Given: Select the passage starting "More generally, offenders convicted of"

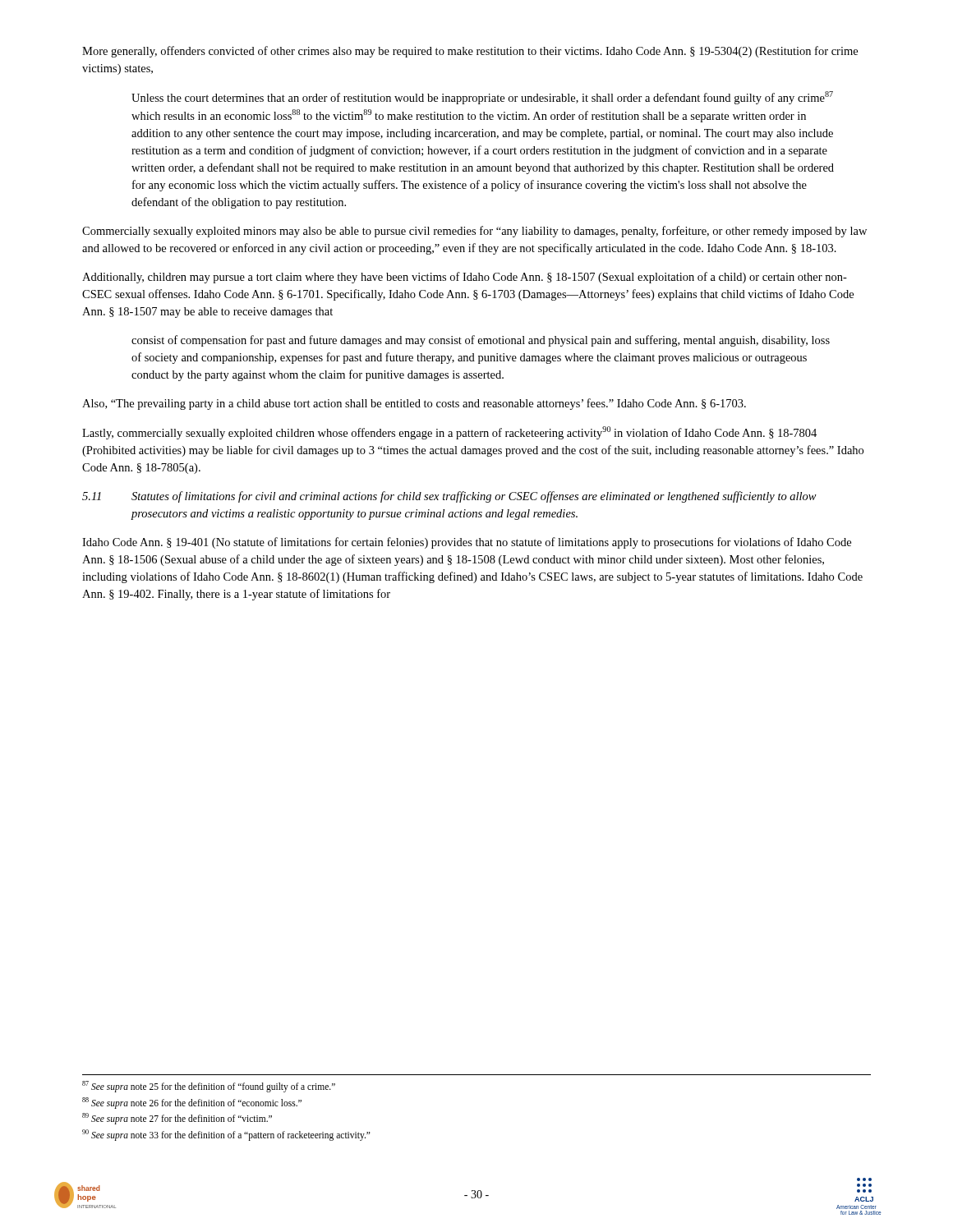Looking at the screenshot, I should click(476, 60).
